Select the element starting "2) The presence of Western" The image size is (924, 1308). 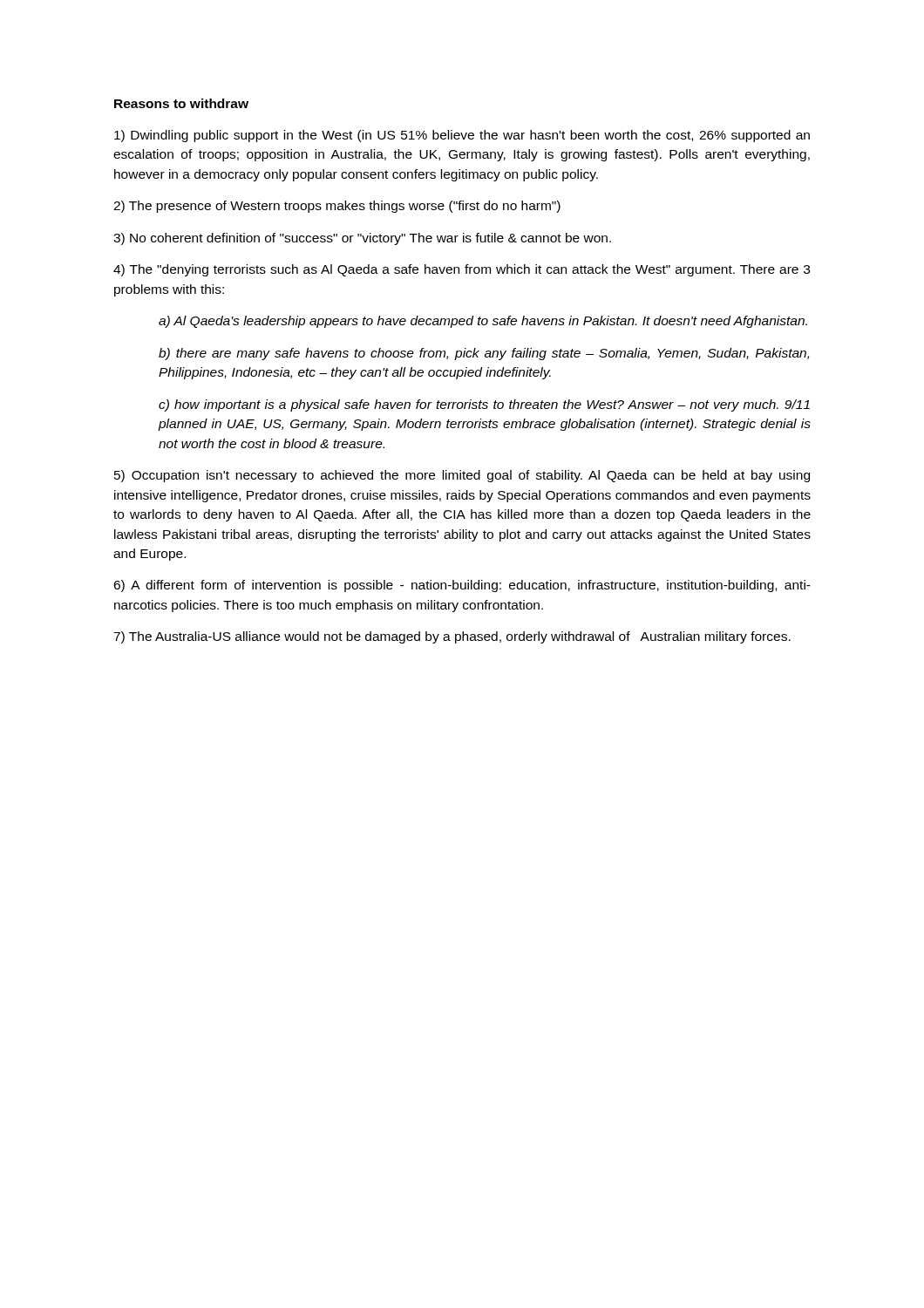pos(337,206)
